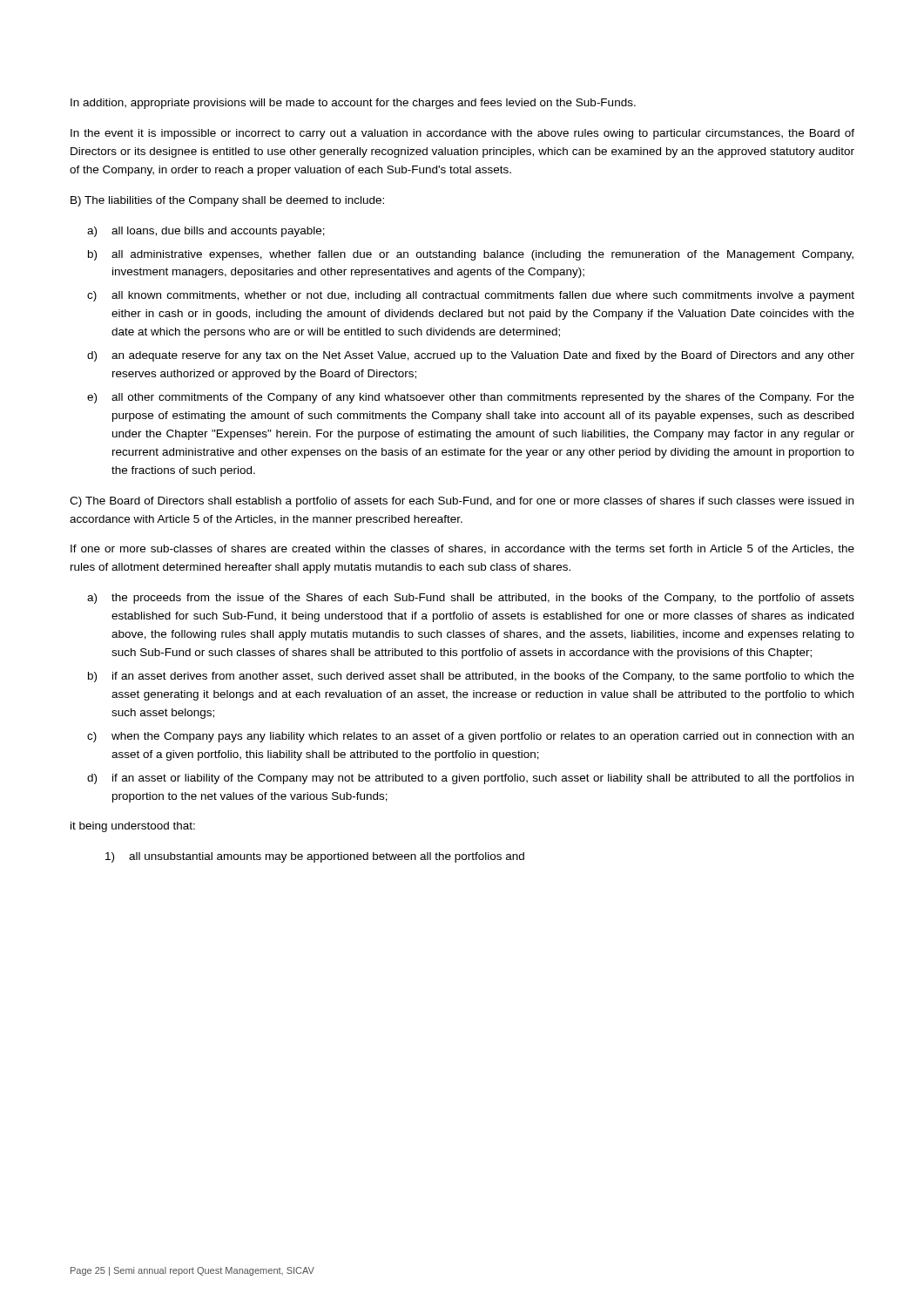Screen dimensions: 1307x924
Task: Select the text block starting "e) all other commitments of the Company"
Action: pos(471,434)
